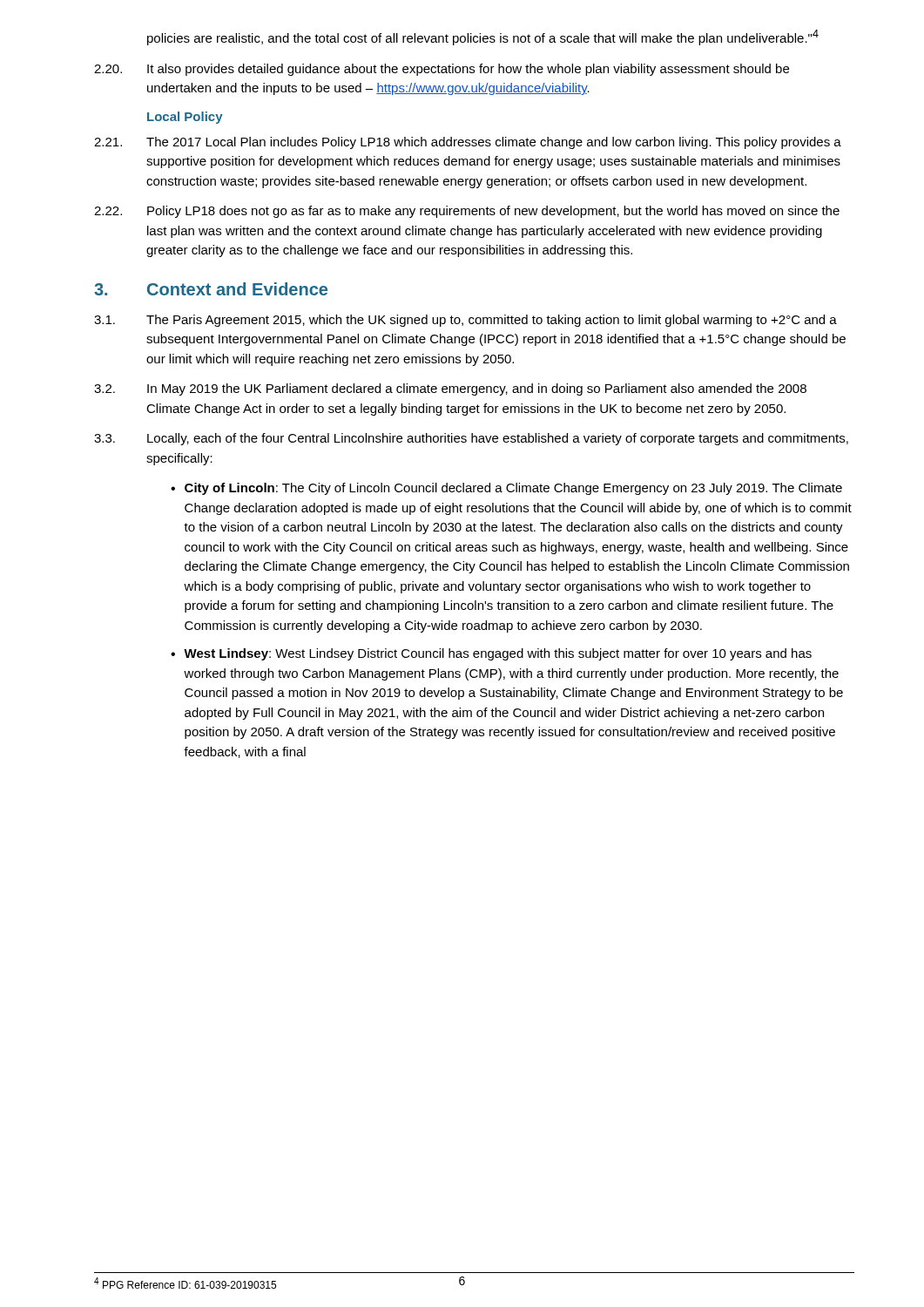
Task: Find the text block starting "2.20. It also provides detailed guidance"
Action: pyautogui.click(x=474, y=78)
